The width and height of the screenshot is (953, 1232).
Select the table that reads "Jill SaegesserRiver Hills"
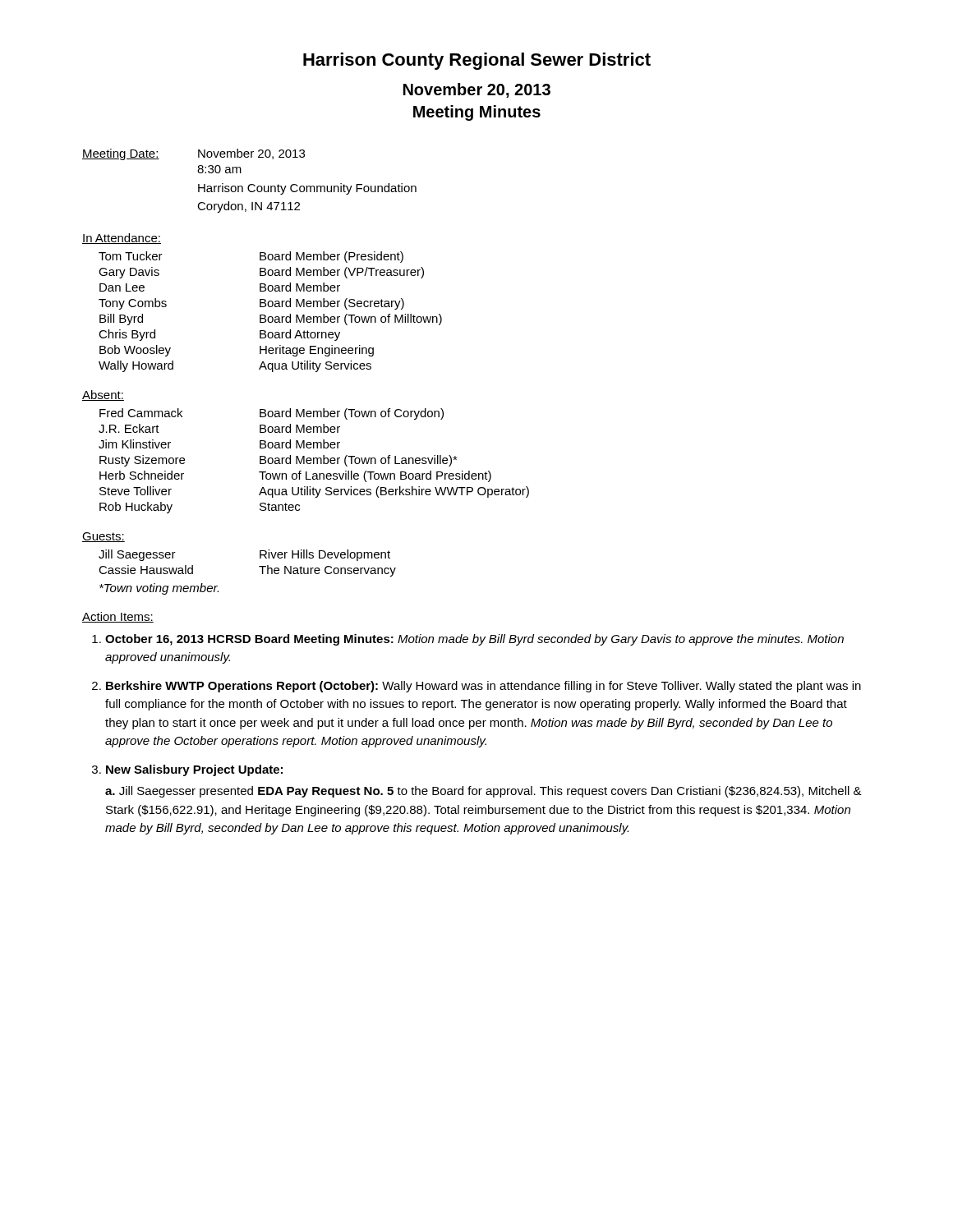pos(247,561)
